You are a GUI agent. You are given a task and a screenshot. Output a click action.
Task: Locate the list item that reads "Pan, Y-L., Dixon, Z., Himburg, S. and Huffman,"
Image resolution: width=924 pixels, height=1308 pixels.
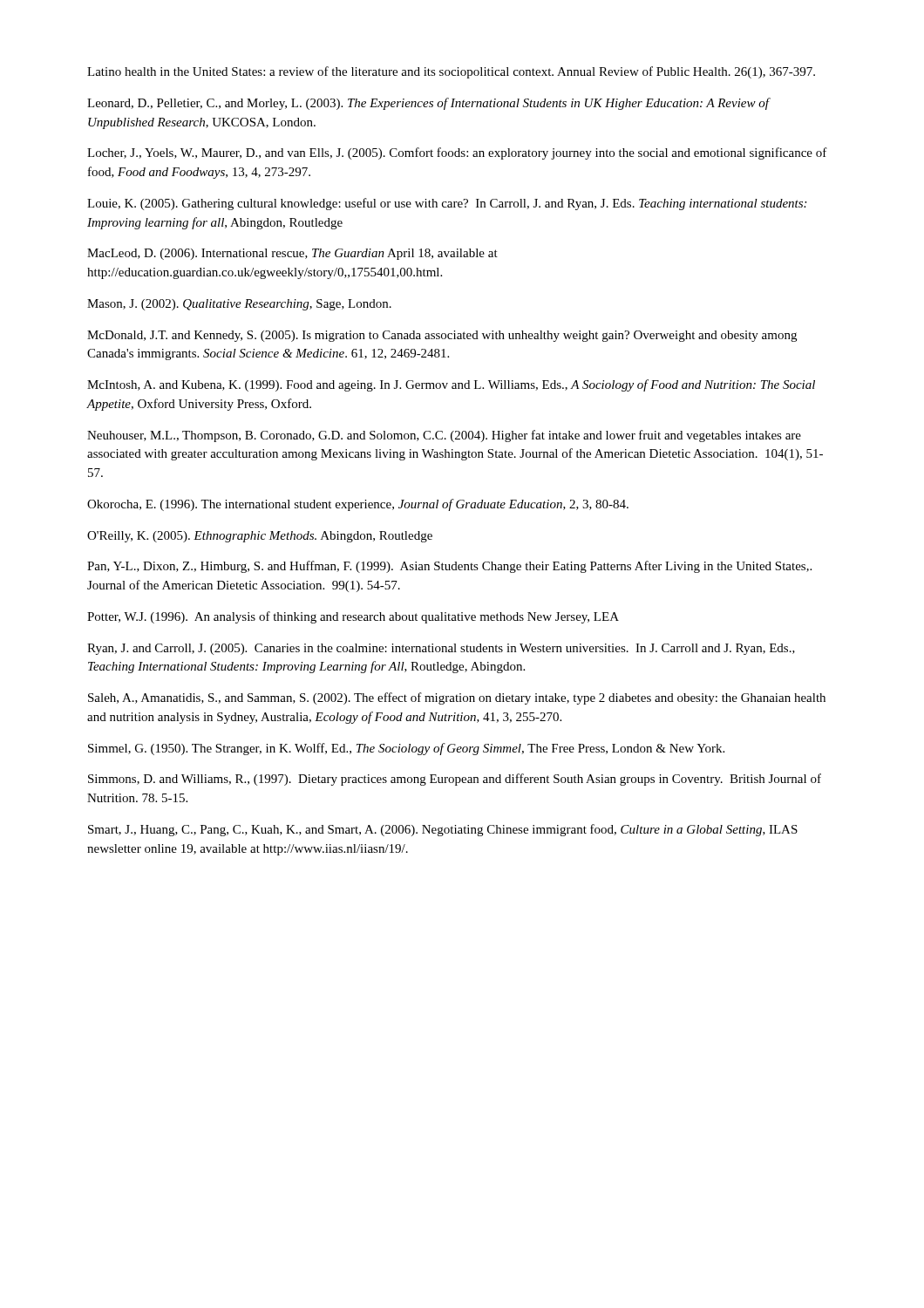coord(450,576)
